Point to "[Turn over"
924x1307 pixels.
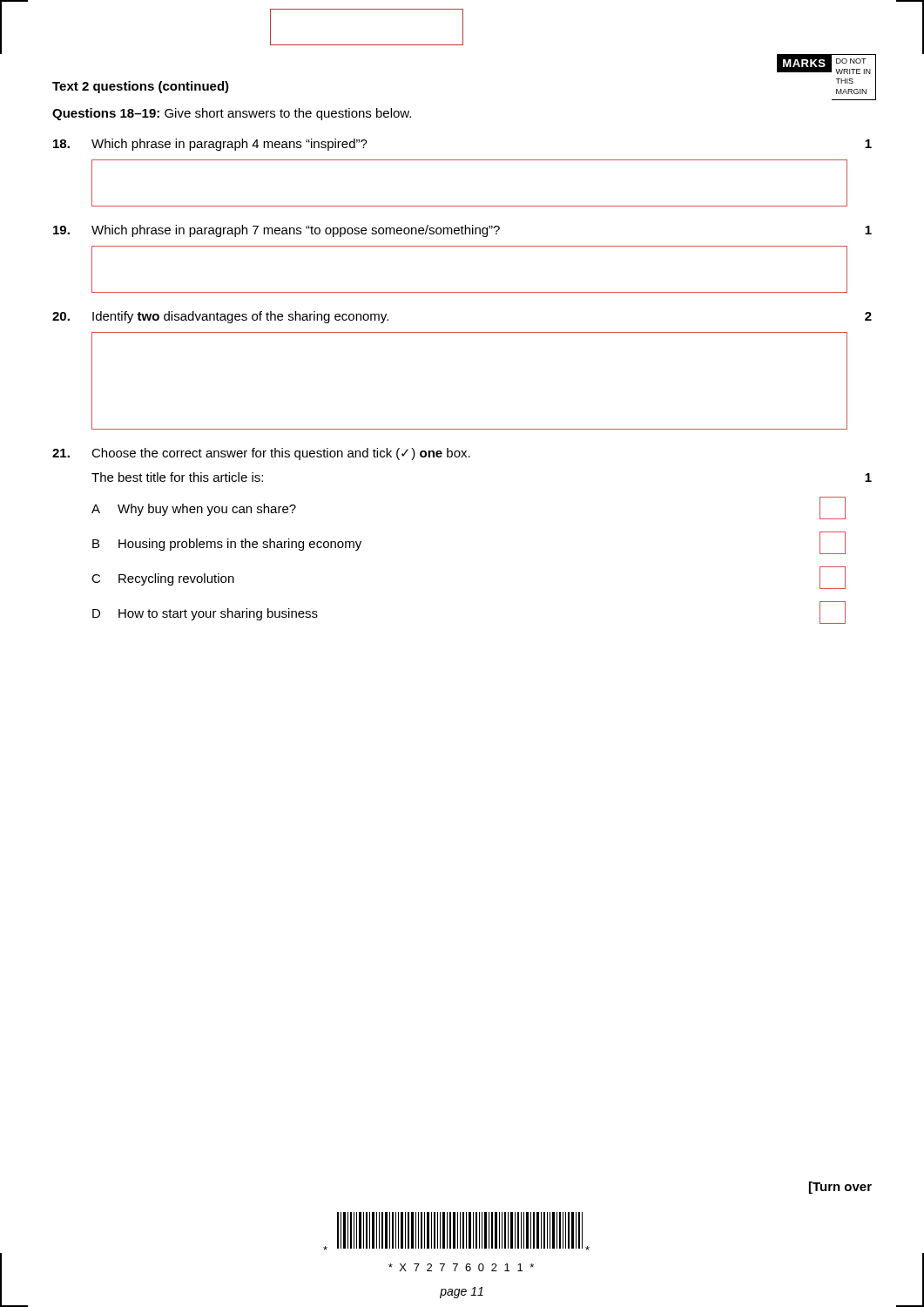tap(840, 1186)
